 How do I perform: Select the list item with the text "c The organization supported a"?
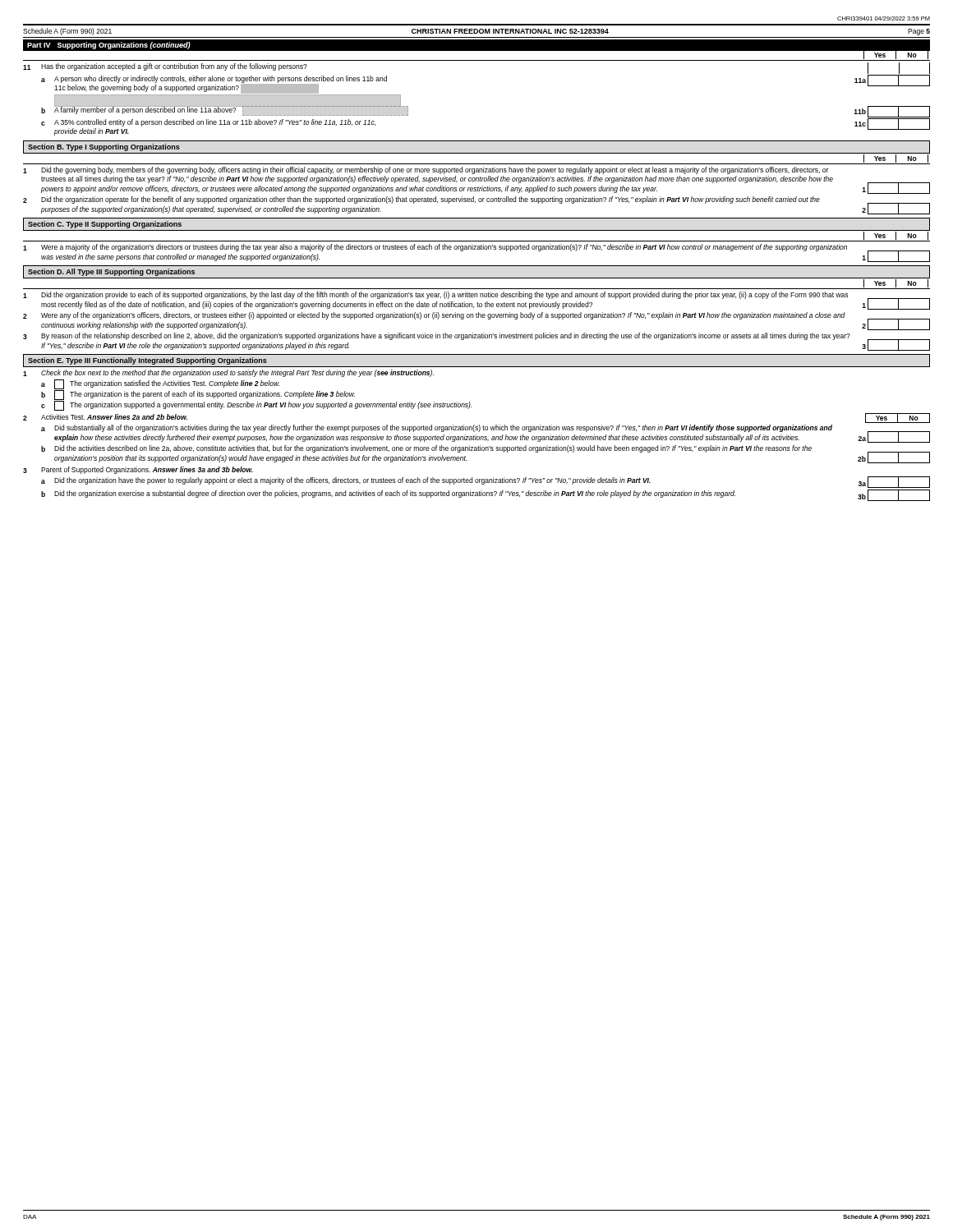pyautogui.click(x=257, y=406)
